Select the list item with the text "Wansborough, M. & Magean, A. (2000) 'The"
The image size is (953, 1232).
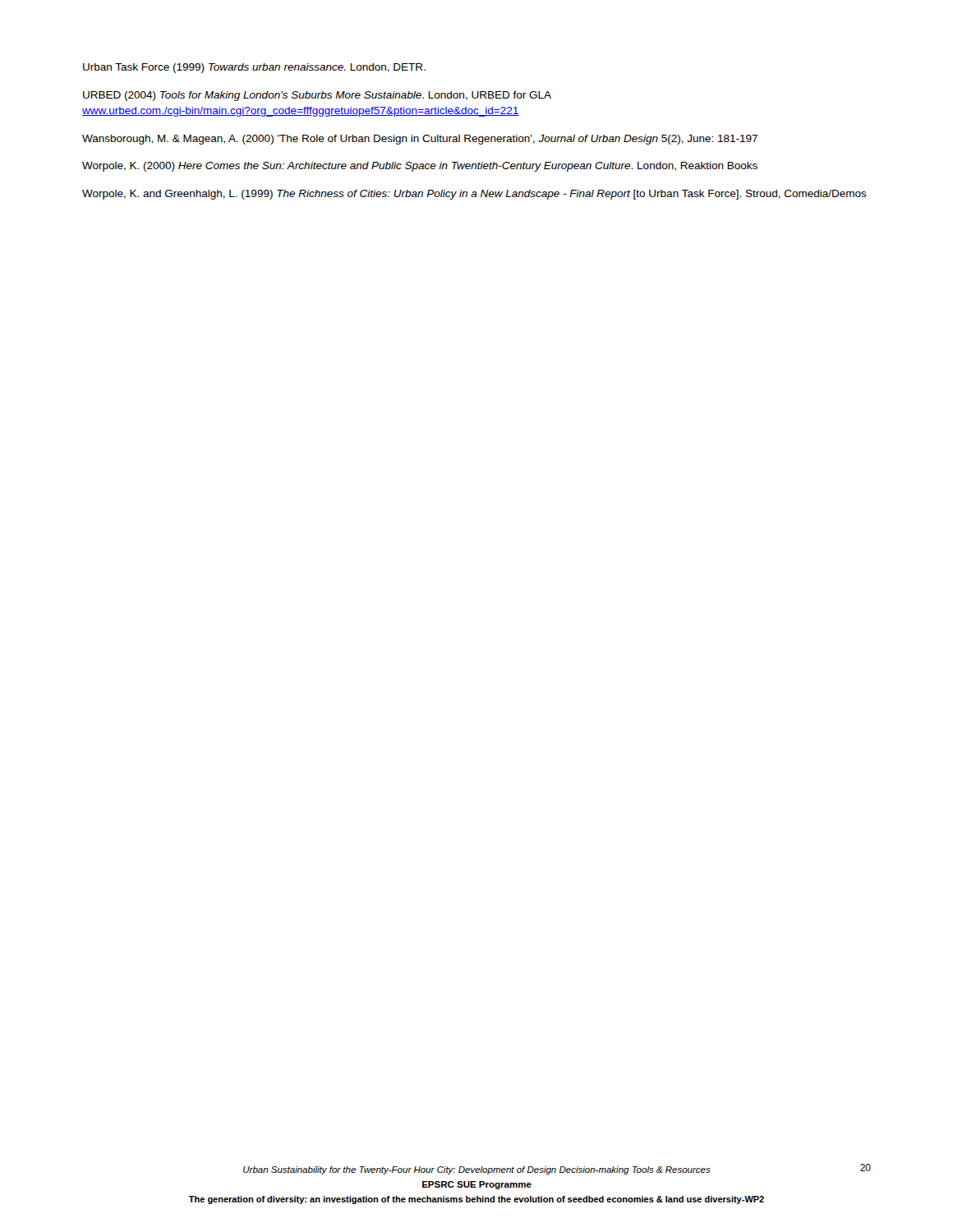[x=420, y=138]
